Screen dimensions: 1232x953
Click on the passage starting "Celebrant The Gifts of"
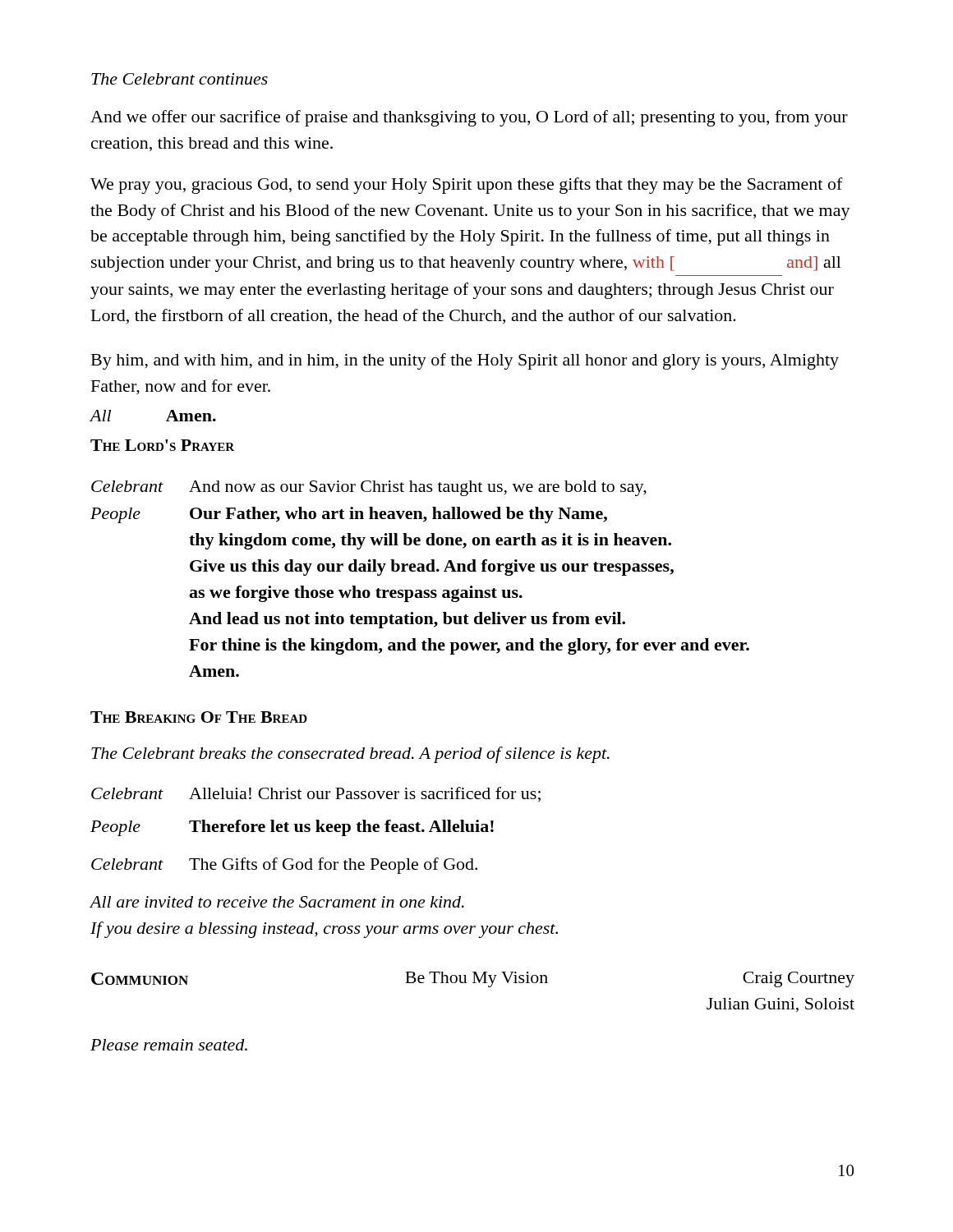pyautogui.click(x=472, y=864)
